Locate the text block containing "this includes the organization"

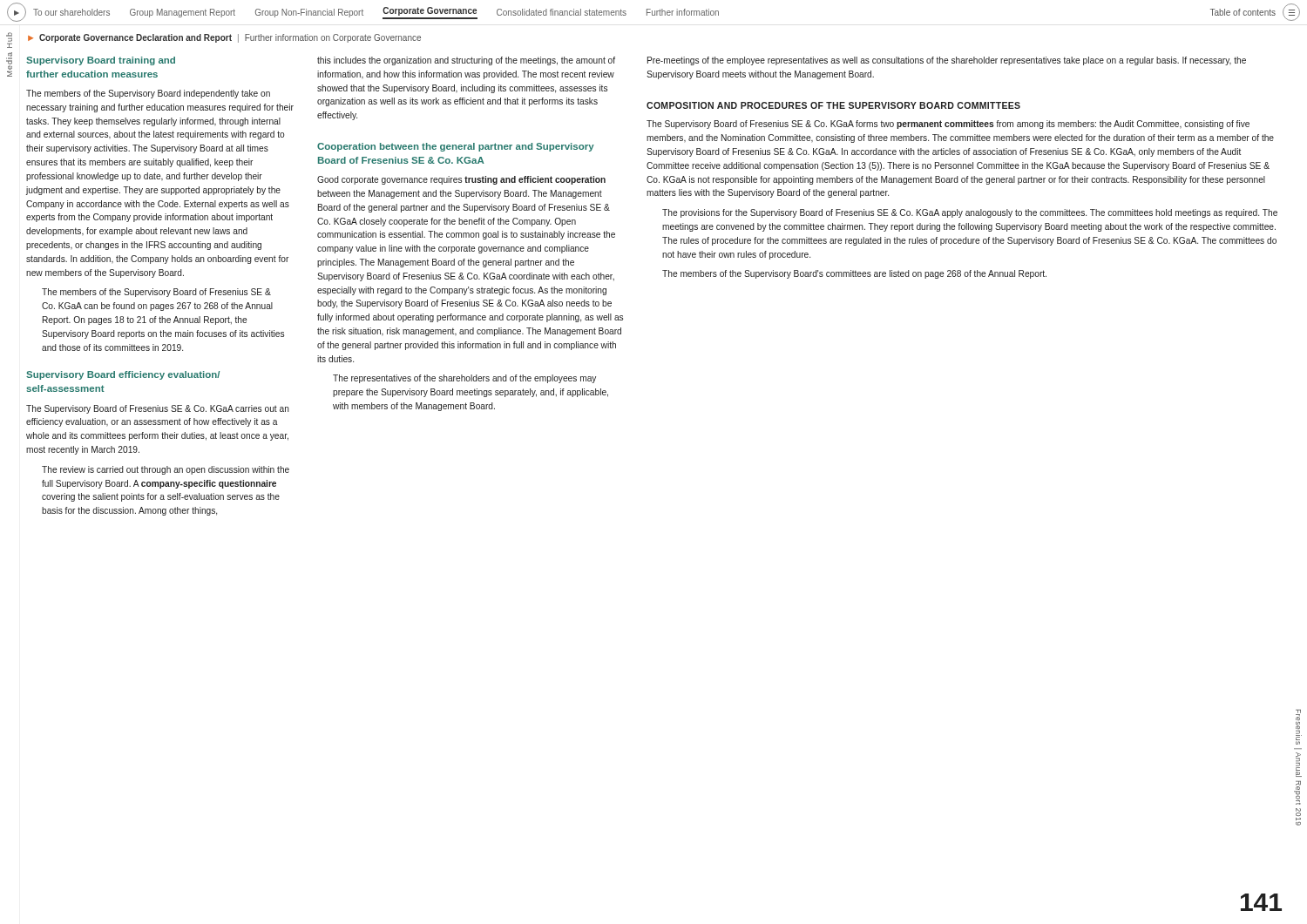click(x=471, y=88)
